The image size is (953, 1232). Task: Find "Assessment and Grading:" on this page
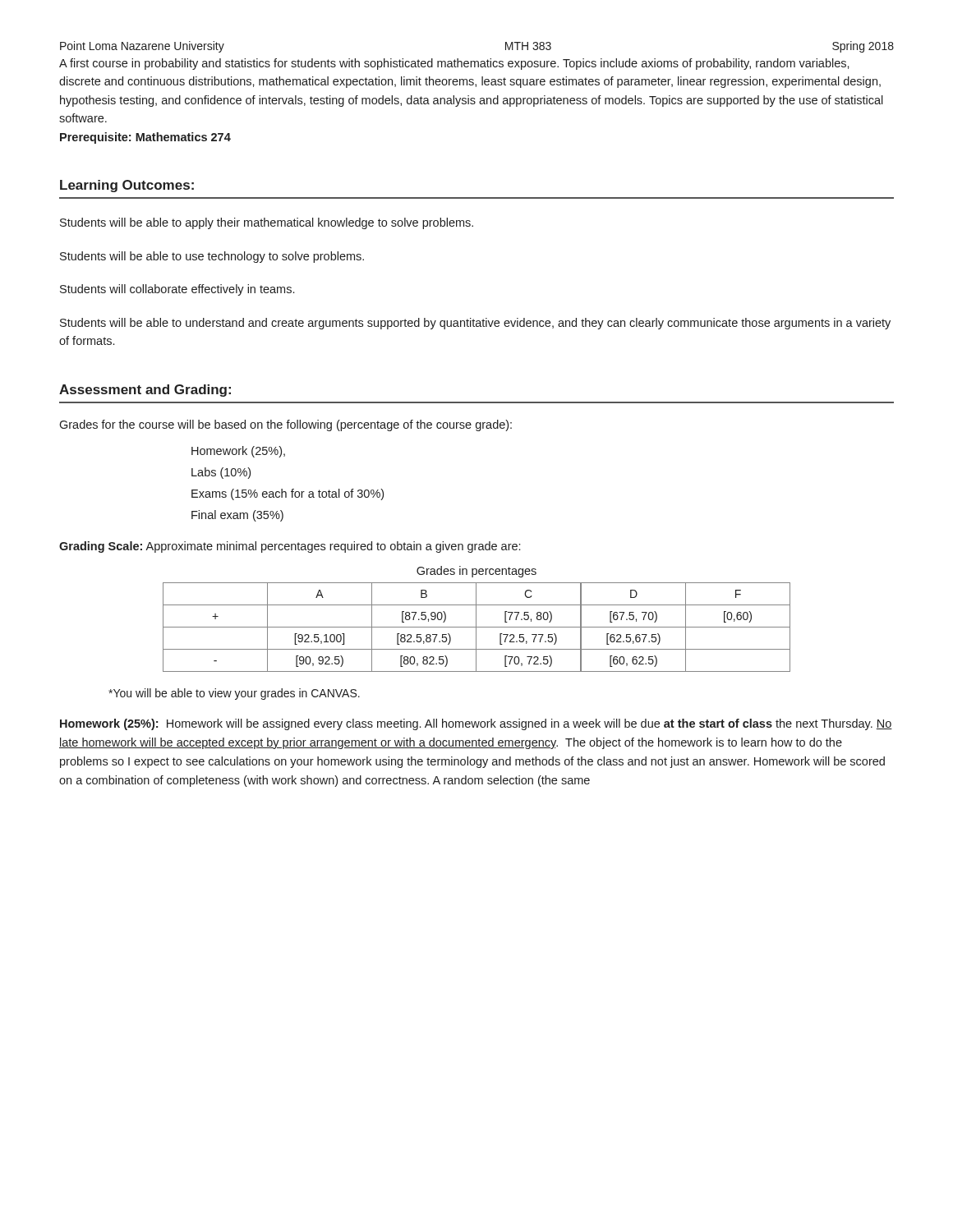[x=146, y=389]
